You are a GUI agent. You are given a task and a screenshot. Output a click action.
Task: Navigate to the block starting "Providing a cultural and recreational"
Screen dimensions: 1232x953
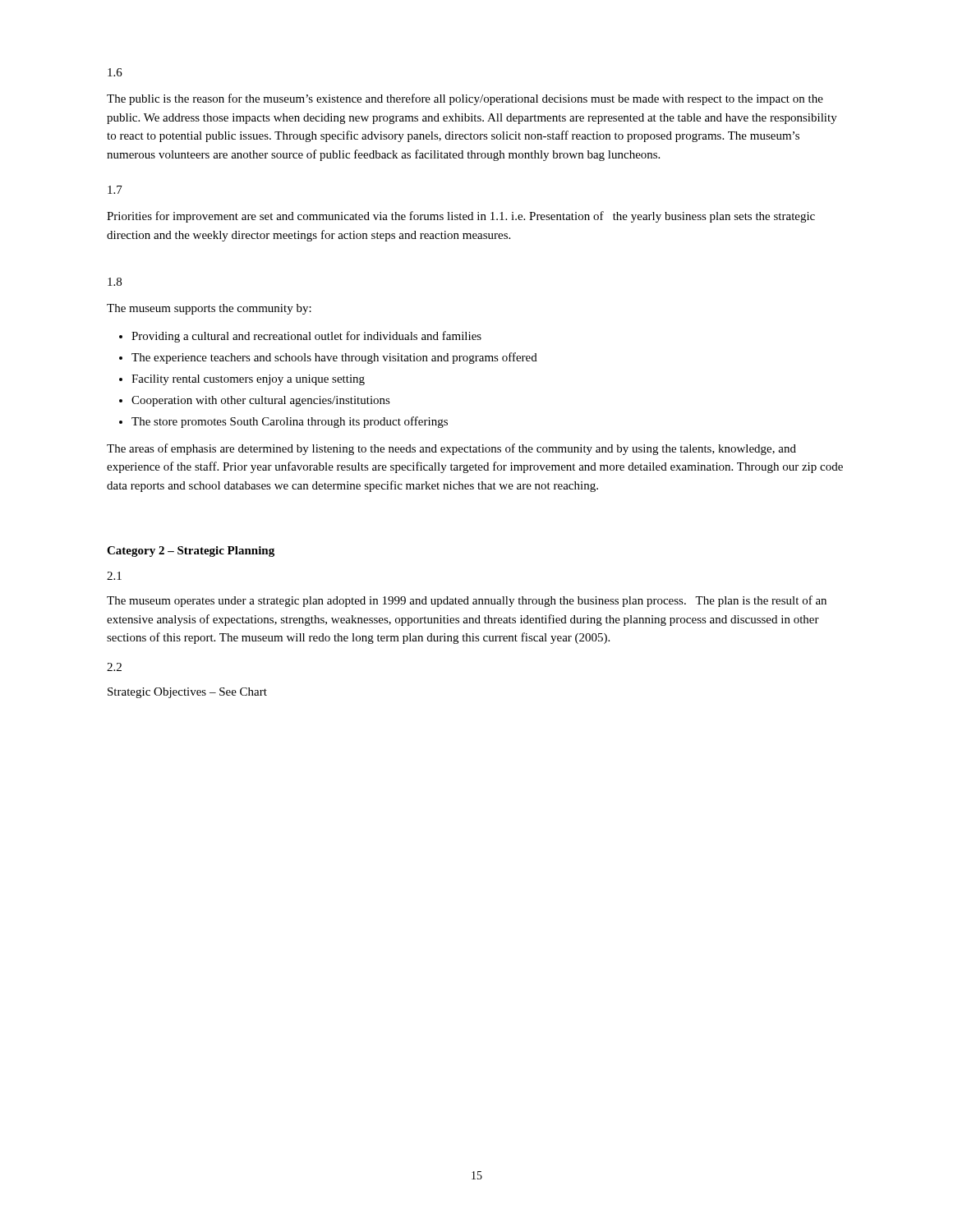300,337
